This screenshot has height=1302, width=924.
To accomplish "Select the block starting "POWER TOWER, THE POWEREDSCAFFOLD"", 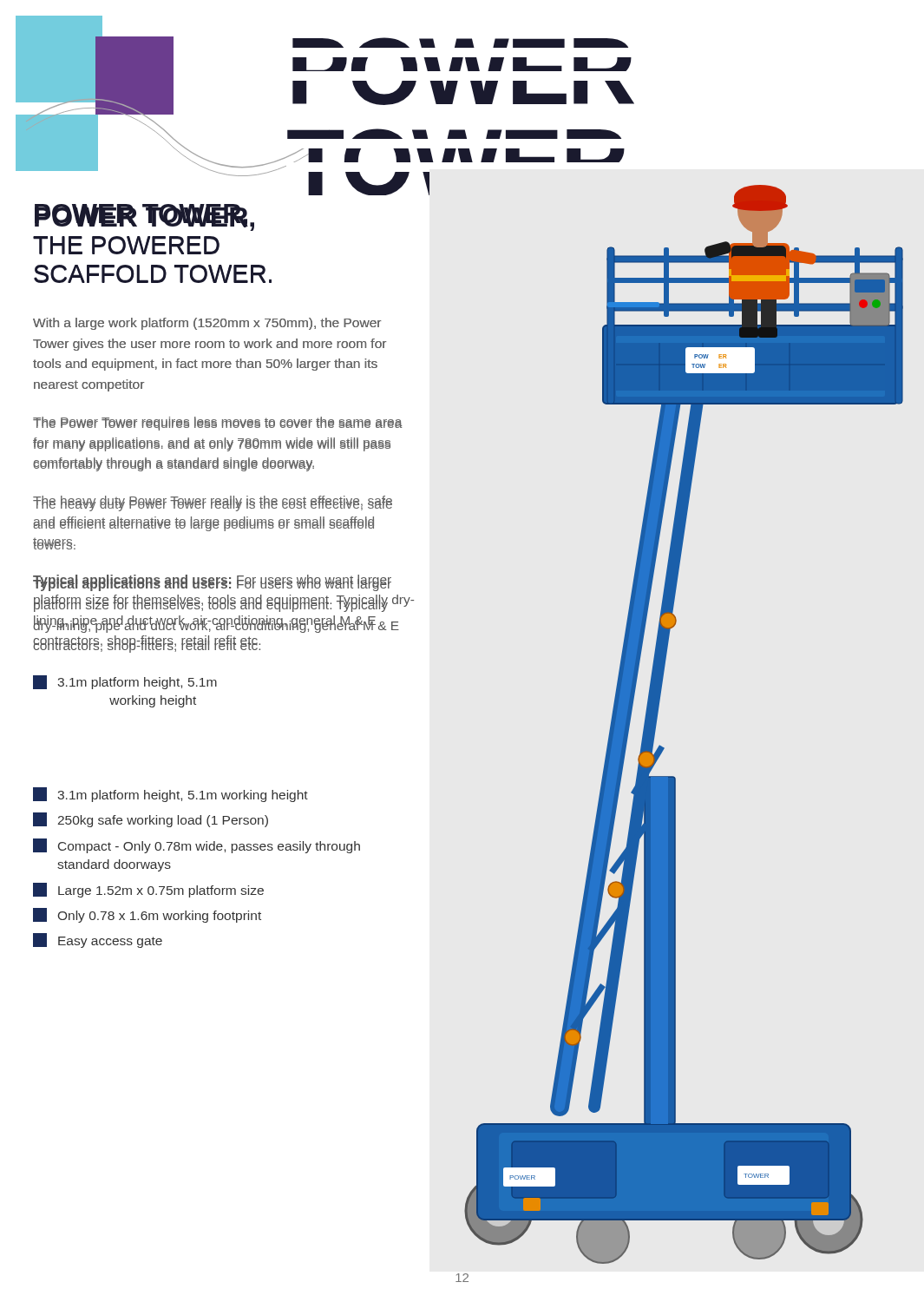I will point(153,245).
